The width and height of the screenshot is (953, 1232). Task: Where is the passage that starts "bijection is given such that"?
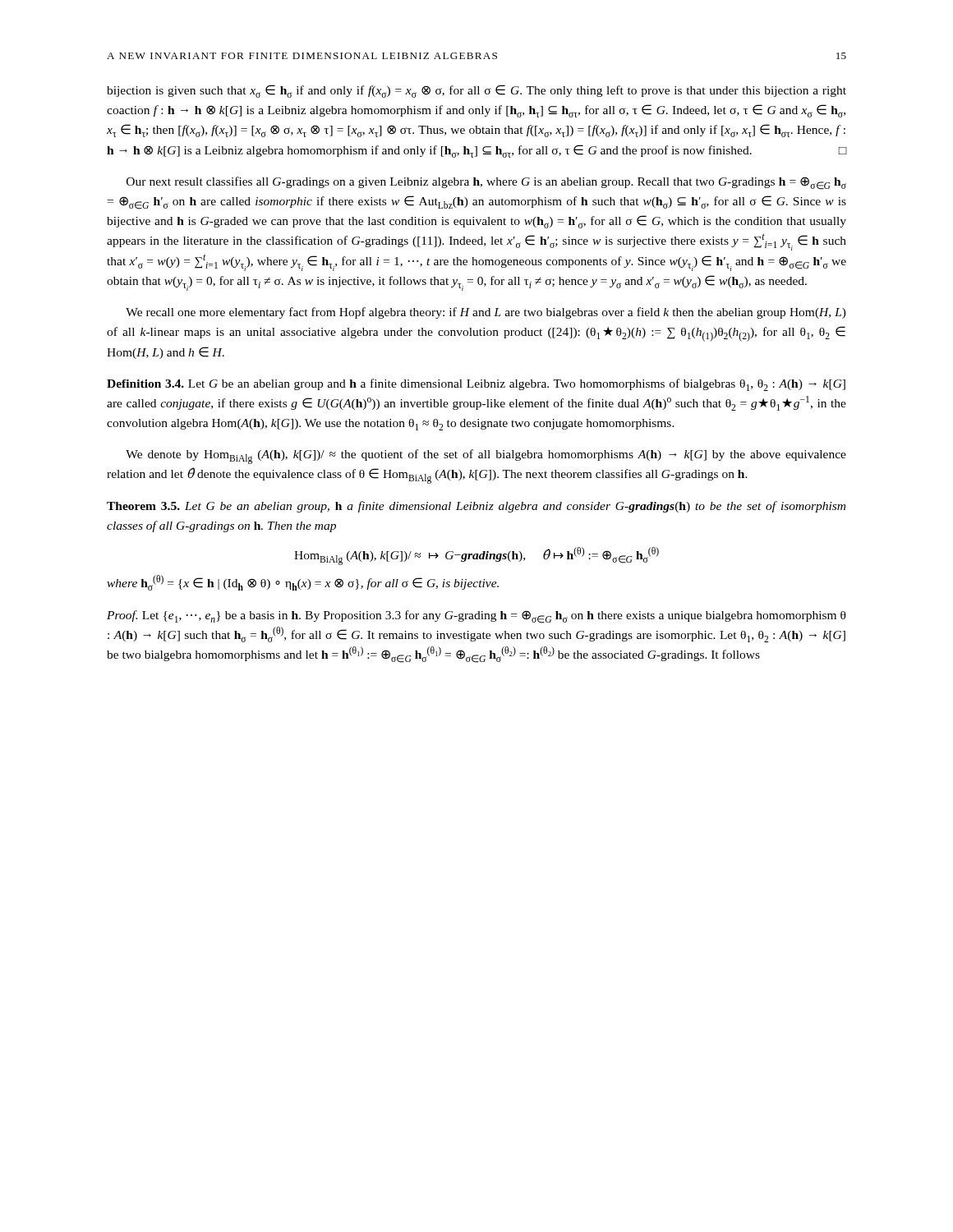coord(476,121)
